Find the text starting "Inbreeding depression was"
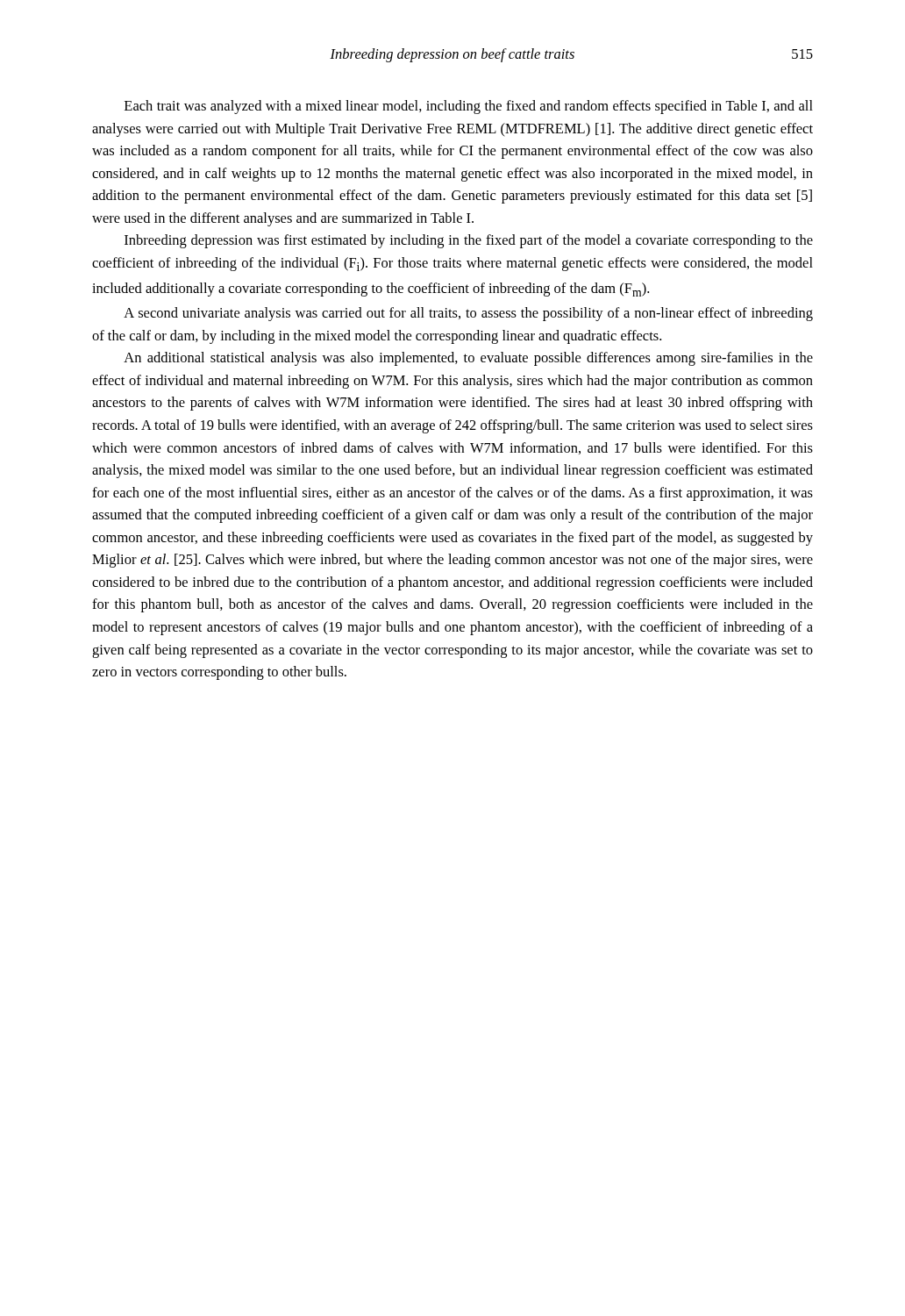This screenshot has height=1316, width=905. [452, 266]
